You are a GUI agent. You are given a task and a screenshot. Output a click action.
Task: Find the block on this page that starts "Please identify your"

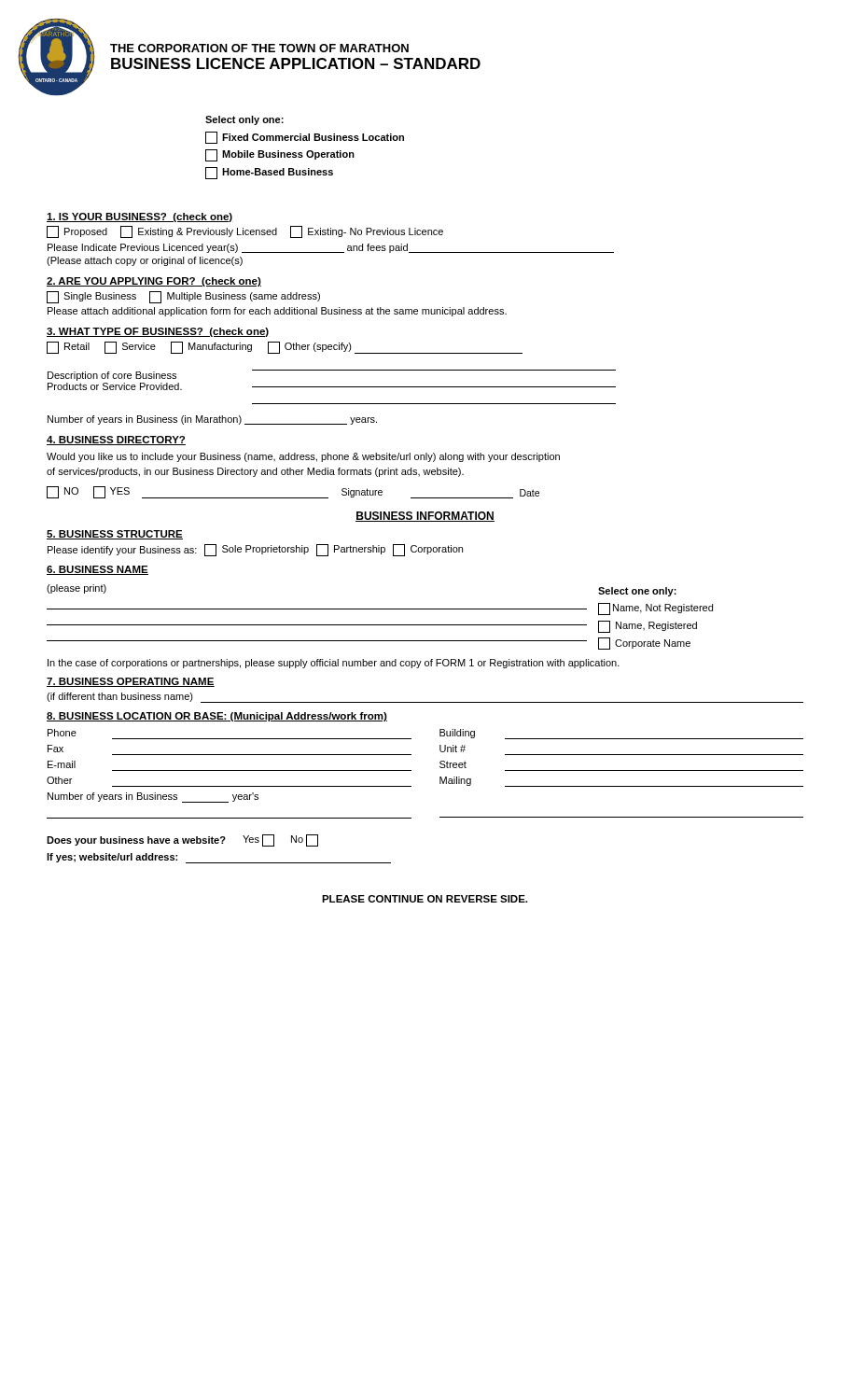pos(255,550)
